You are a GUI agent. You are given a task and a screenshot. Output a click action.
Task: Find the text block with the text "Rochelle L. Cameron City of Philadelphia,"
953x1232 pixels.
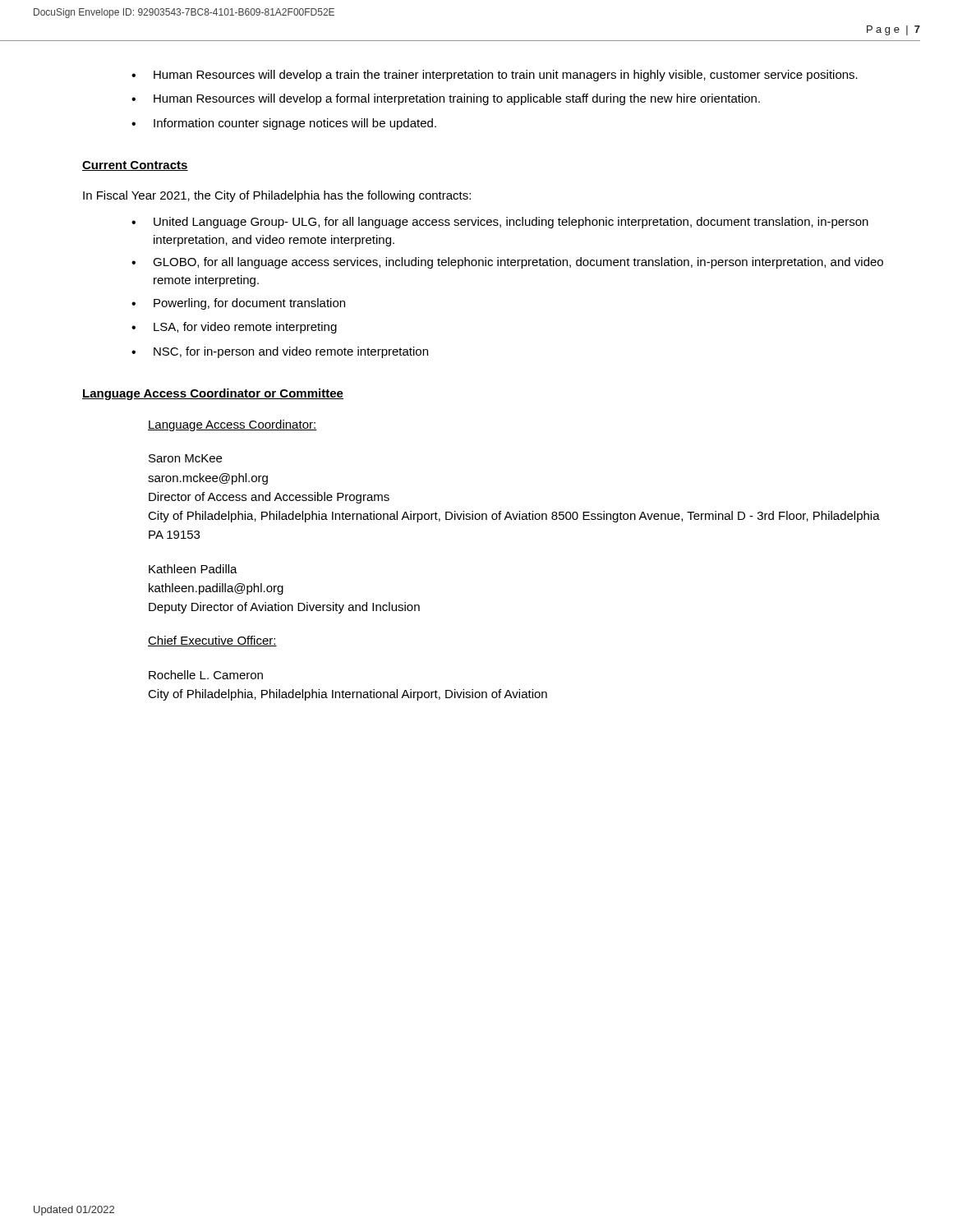348,684
